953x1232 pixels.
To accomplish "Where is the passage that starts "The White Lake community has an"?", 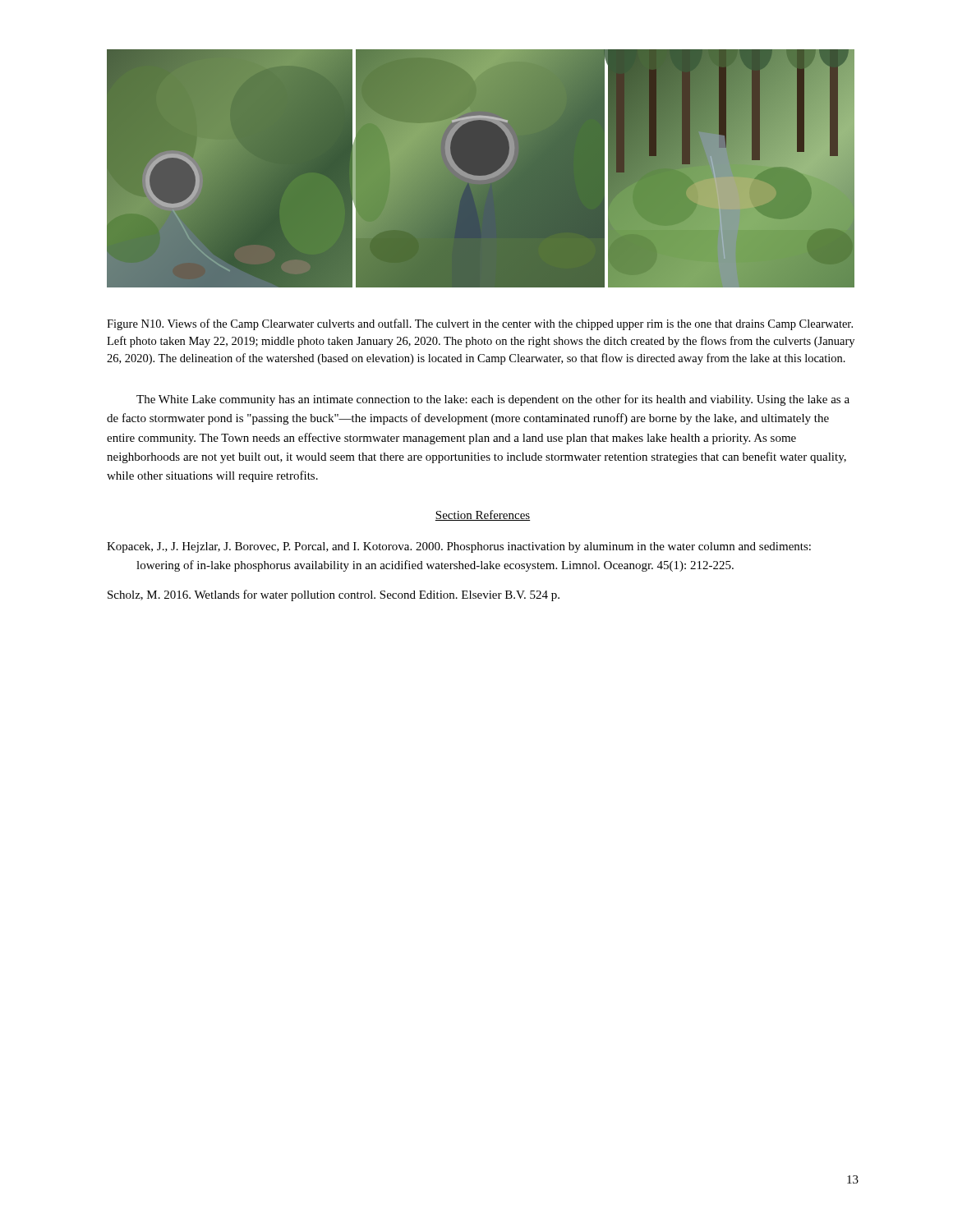I will pyautogui.click(x=478, y=437).
